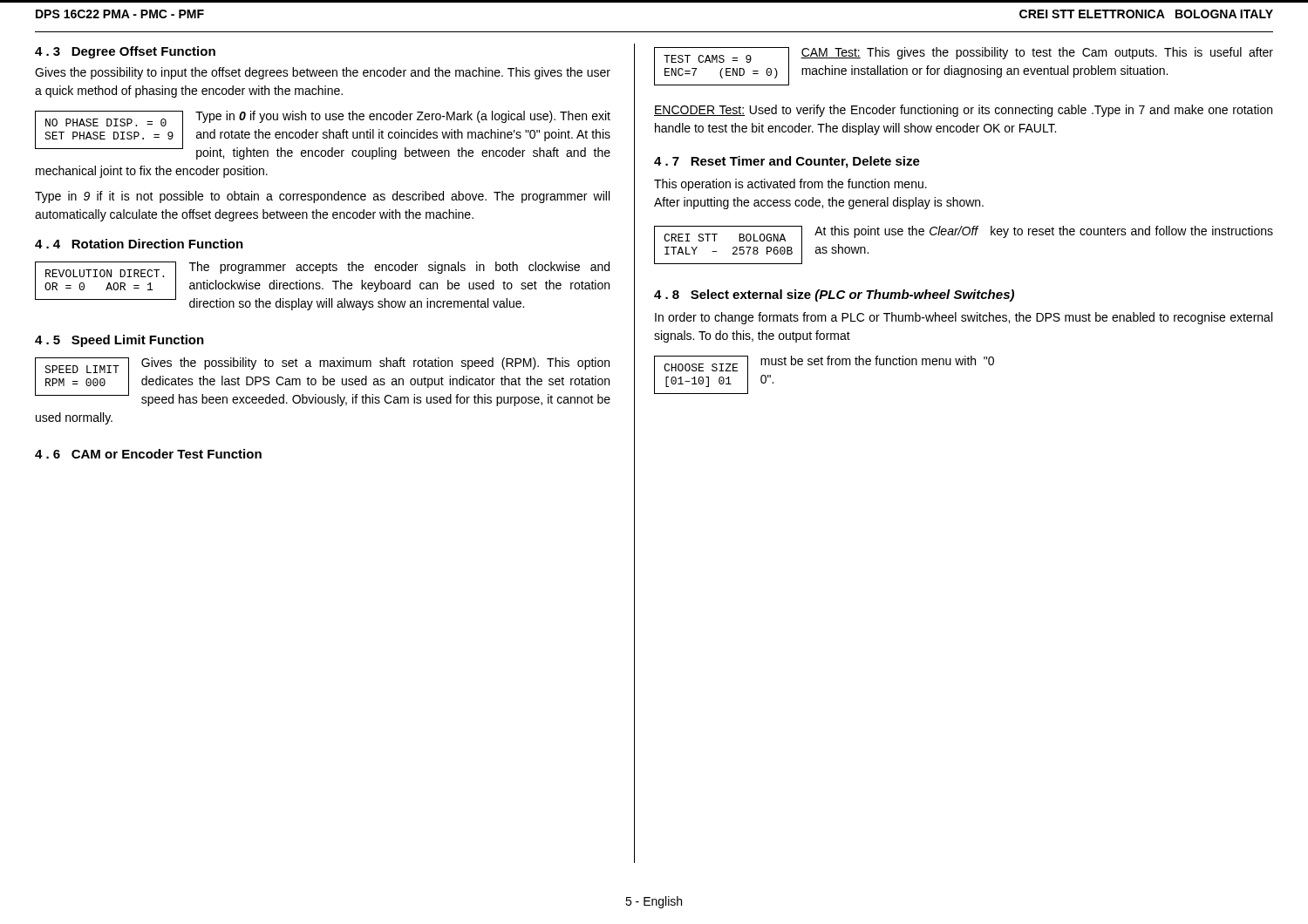Navigate to the passage starting "At this point use the Clear/Off key to"

1044,240
